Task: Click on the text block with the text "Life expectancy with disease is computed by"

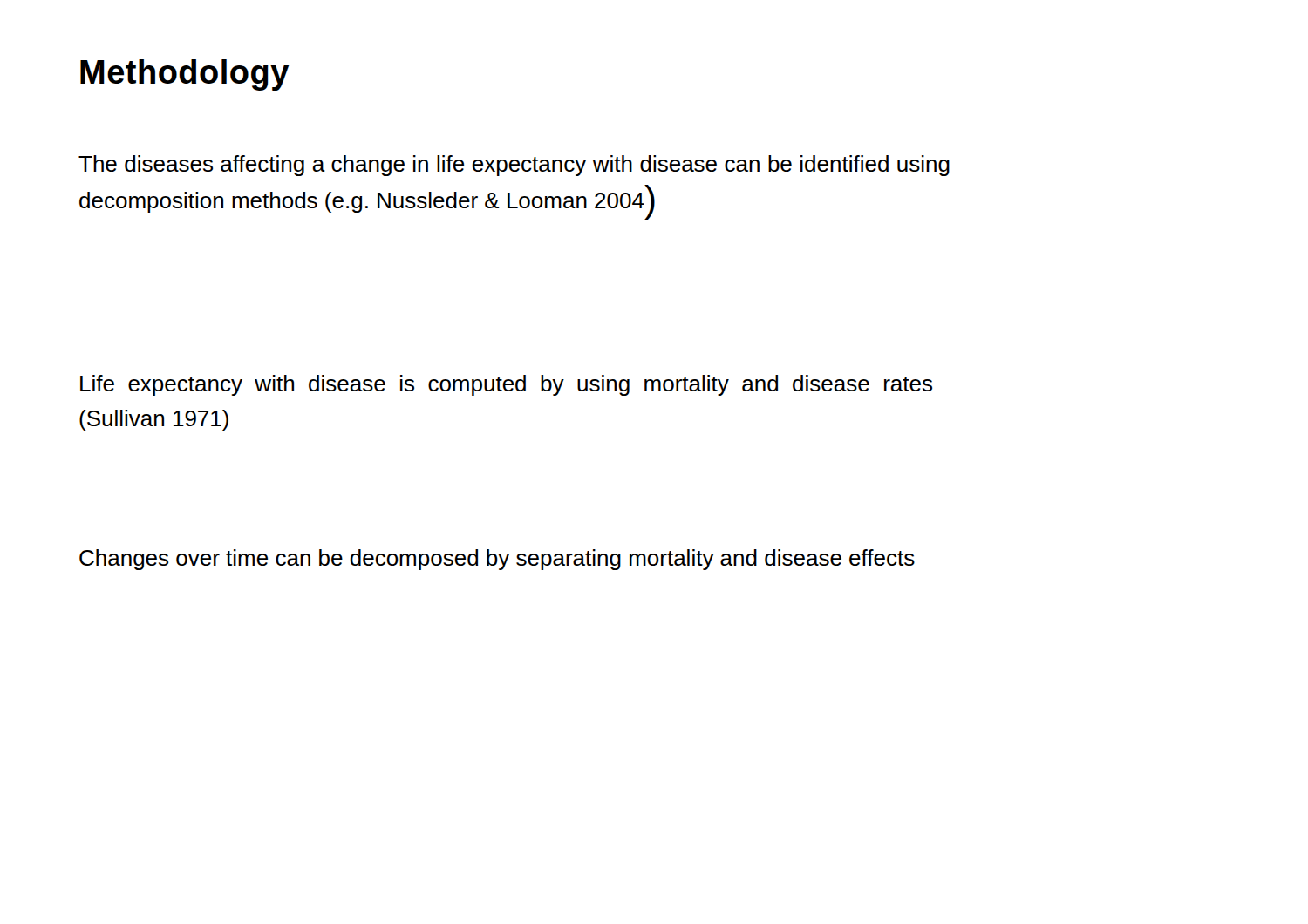Action: click(x=506, y=401)
